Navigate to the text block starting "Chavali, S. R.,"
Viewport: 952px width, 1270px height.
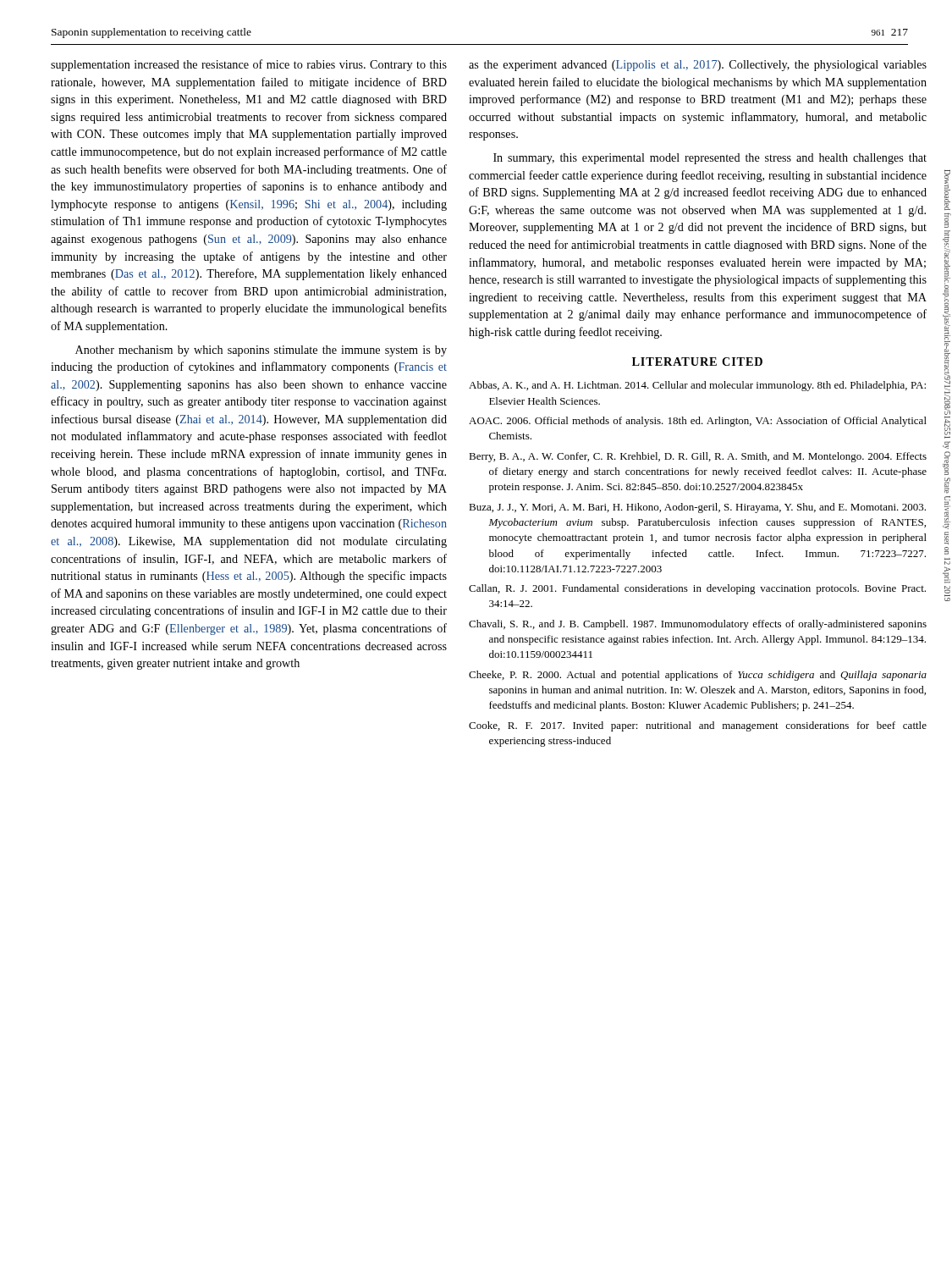(698, 639)
